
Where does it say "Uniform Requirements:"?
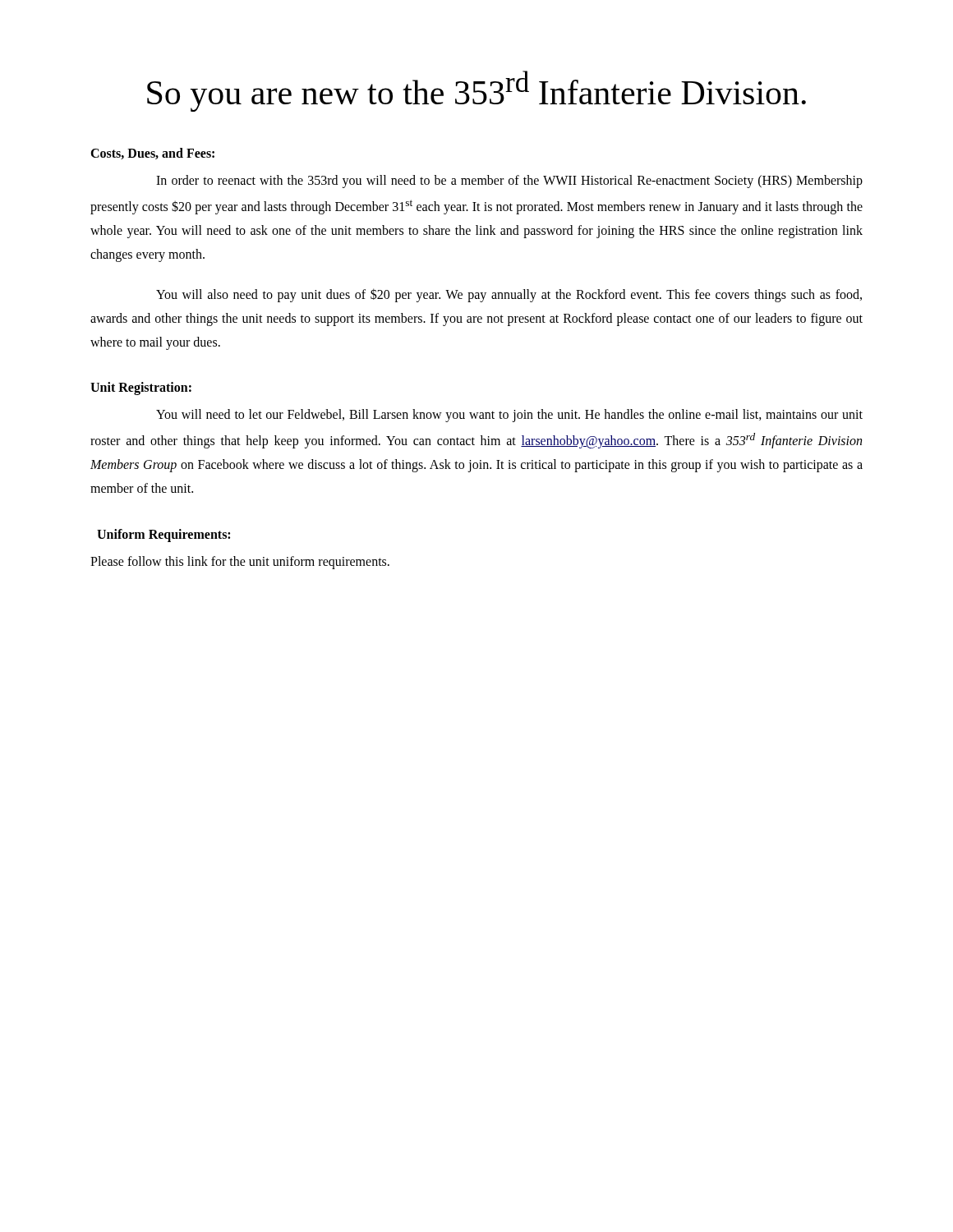pyautogui.click(x=163, y=534)
